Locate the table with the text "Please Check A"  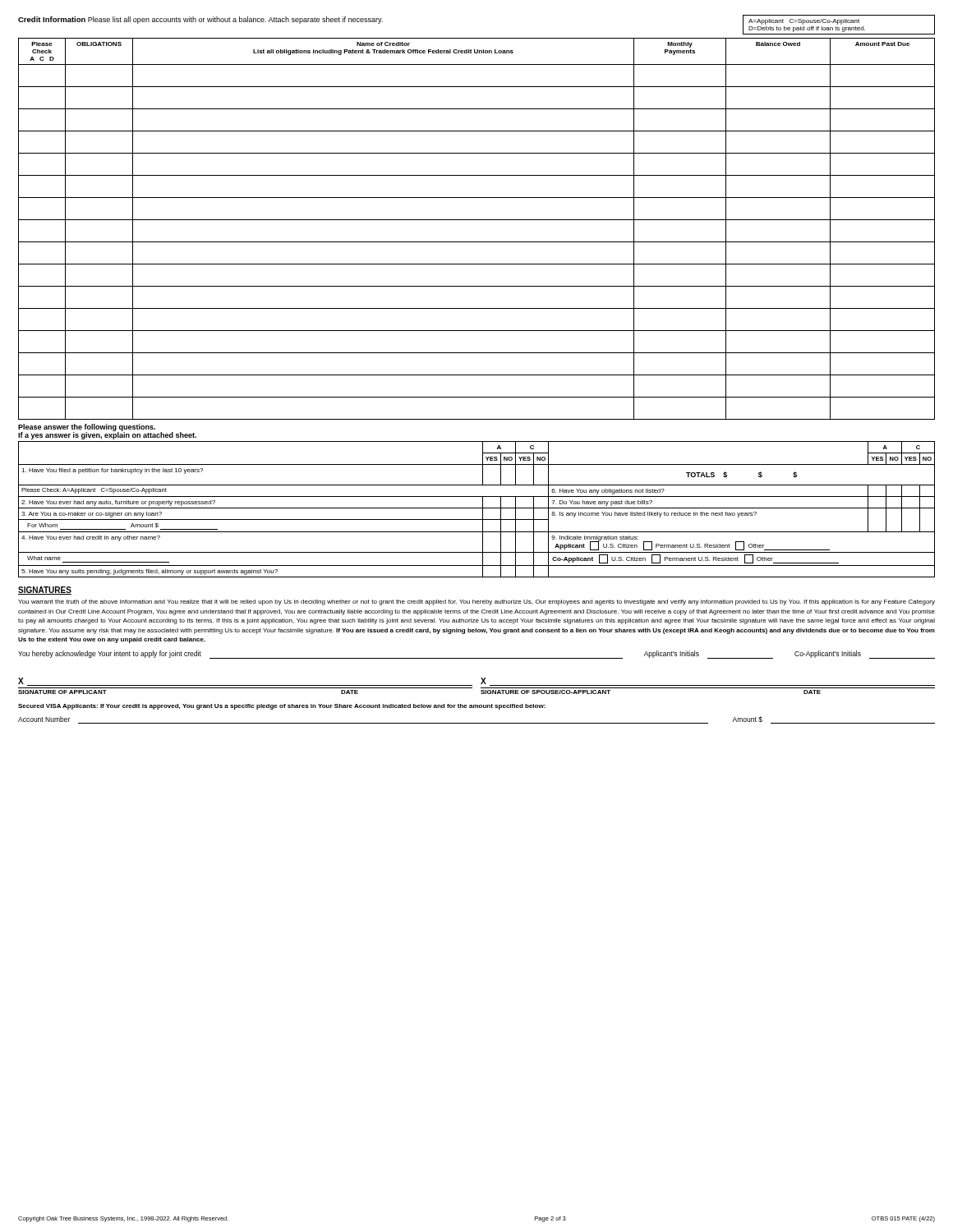tap(476, 229)
